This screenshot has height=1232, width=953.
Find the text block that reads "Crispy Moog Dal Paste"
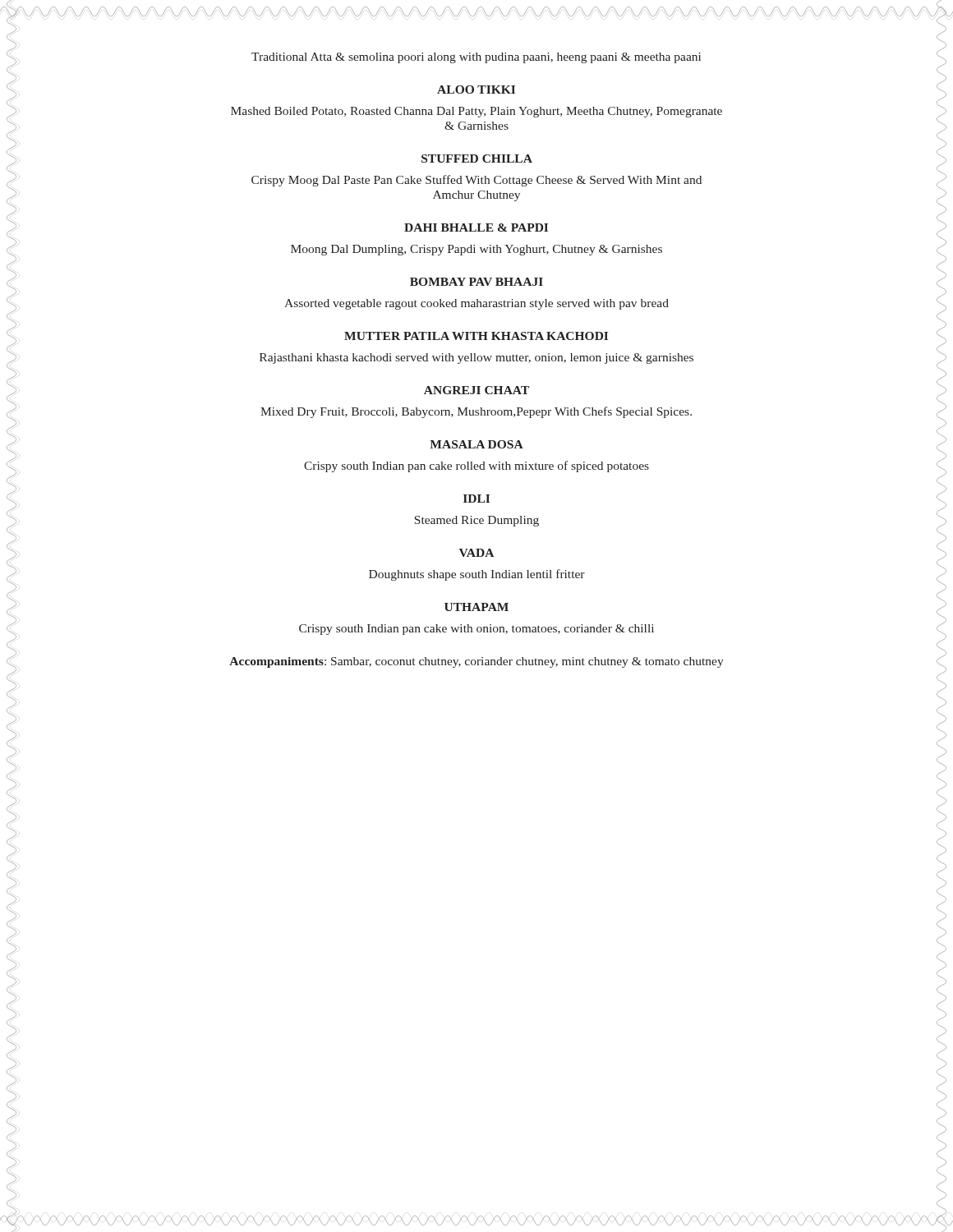point(476,187)
